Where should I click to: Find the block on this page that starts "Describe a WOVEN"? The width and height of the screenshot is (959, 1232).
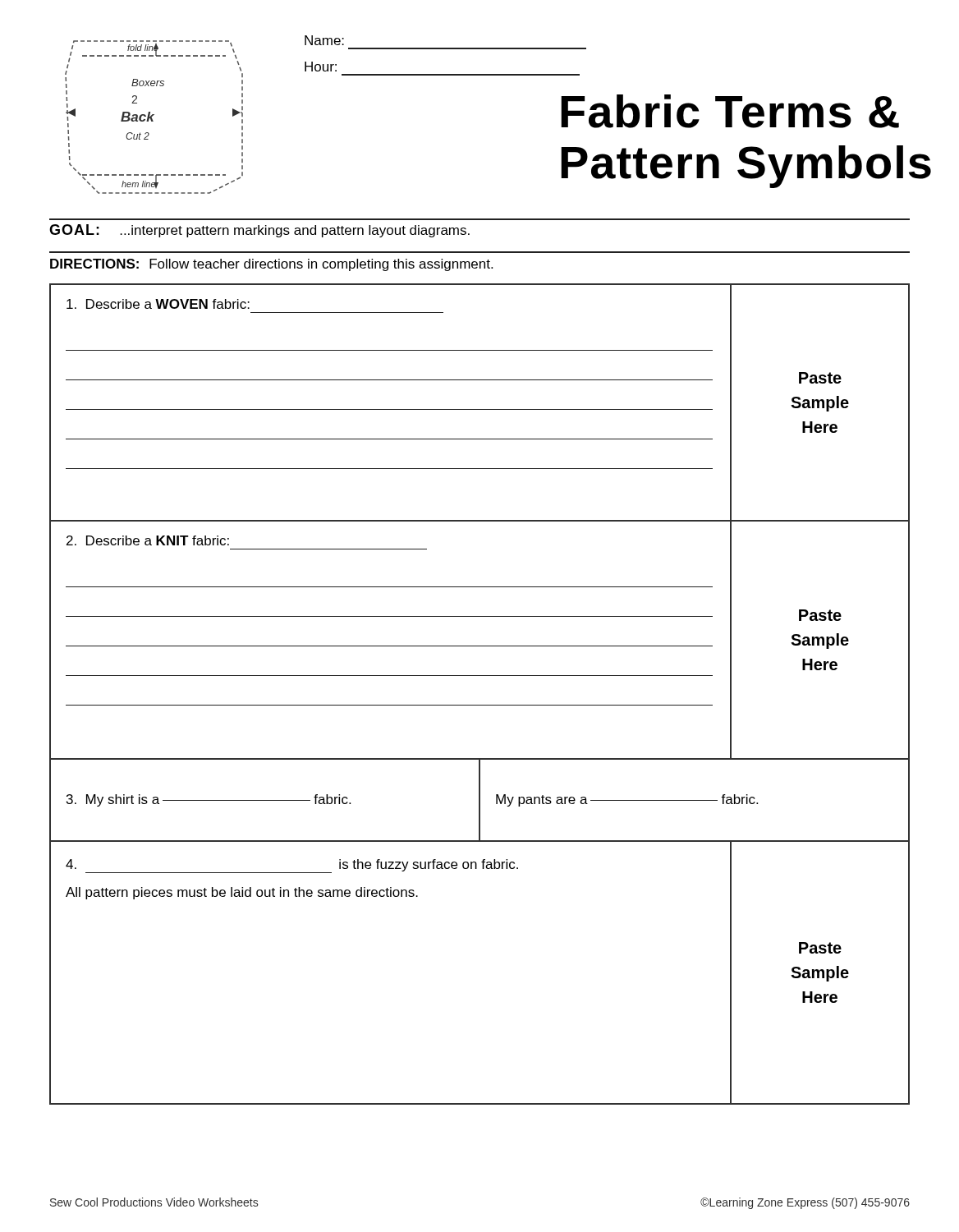coord(254,305)
